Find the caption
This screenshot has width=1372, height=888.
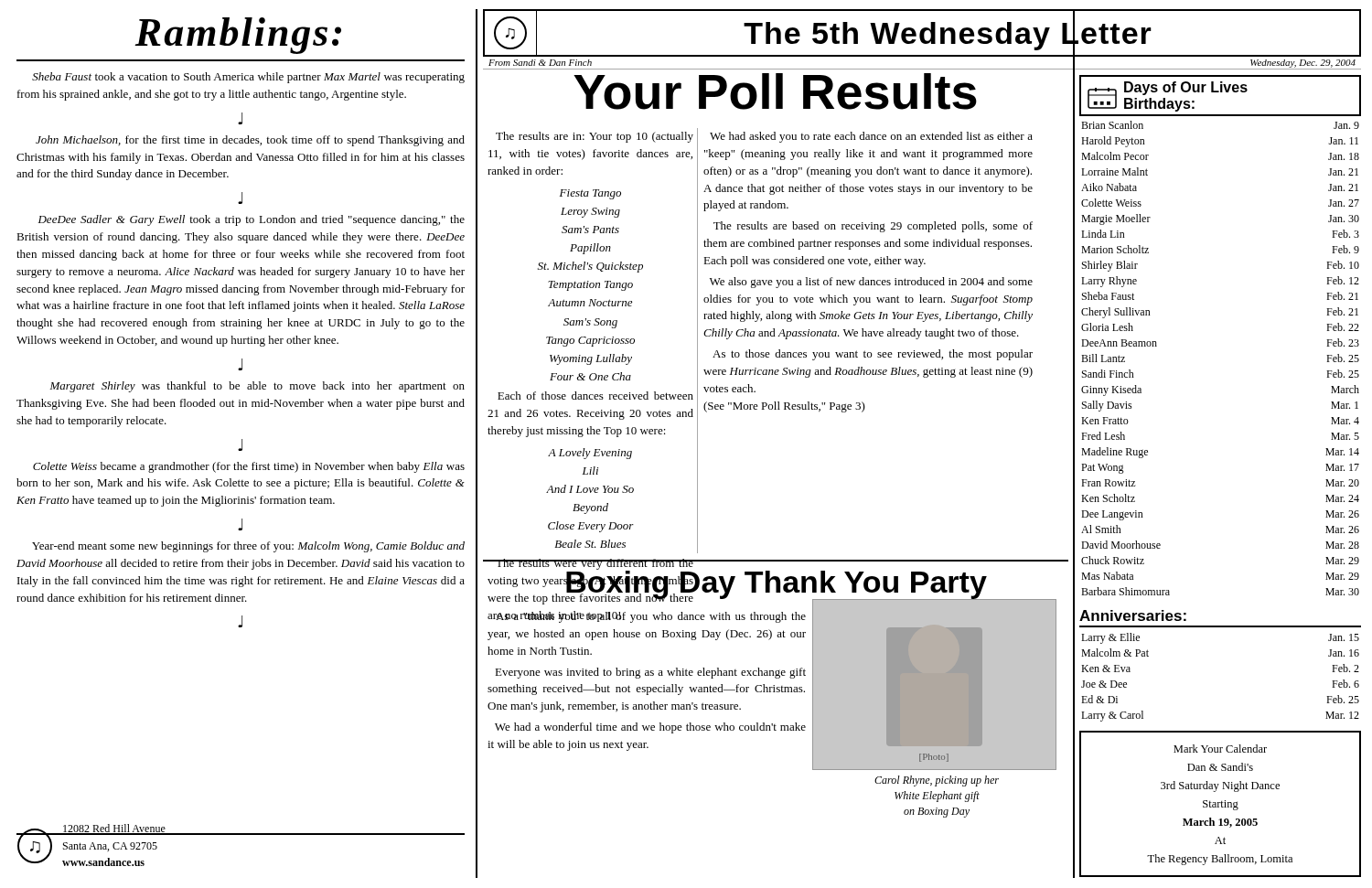[x=937, y=795]
